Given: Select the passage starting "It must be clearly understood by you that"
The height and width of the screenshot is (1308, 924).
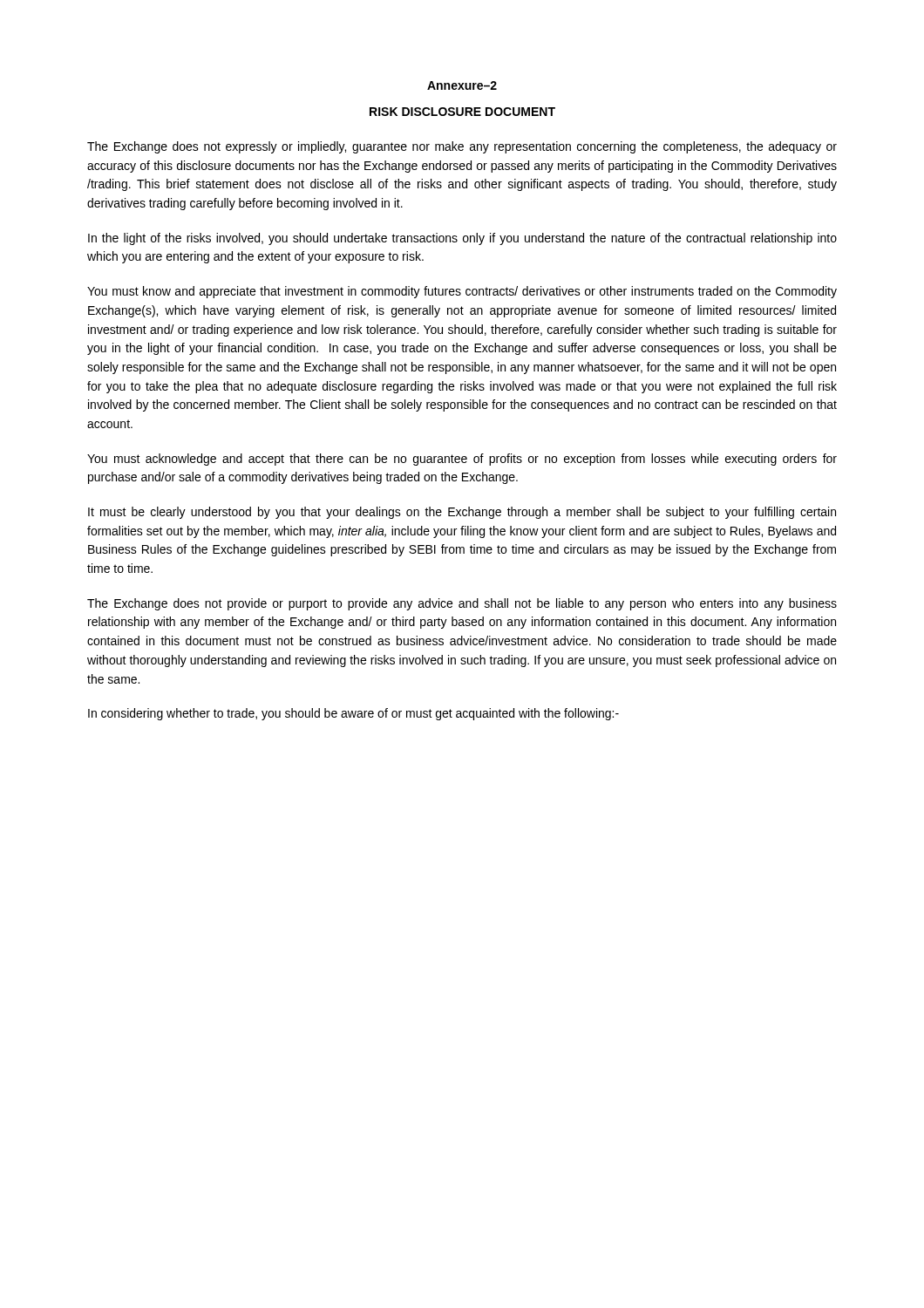Looking at the screenshot, I should coord(462,540).
